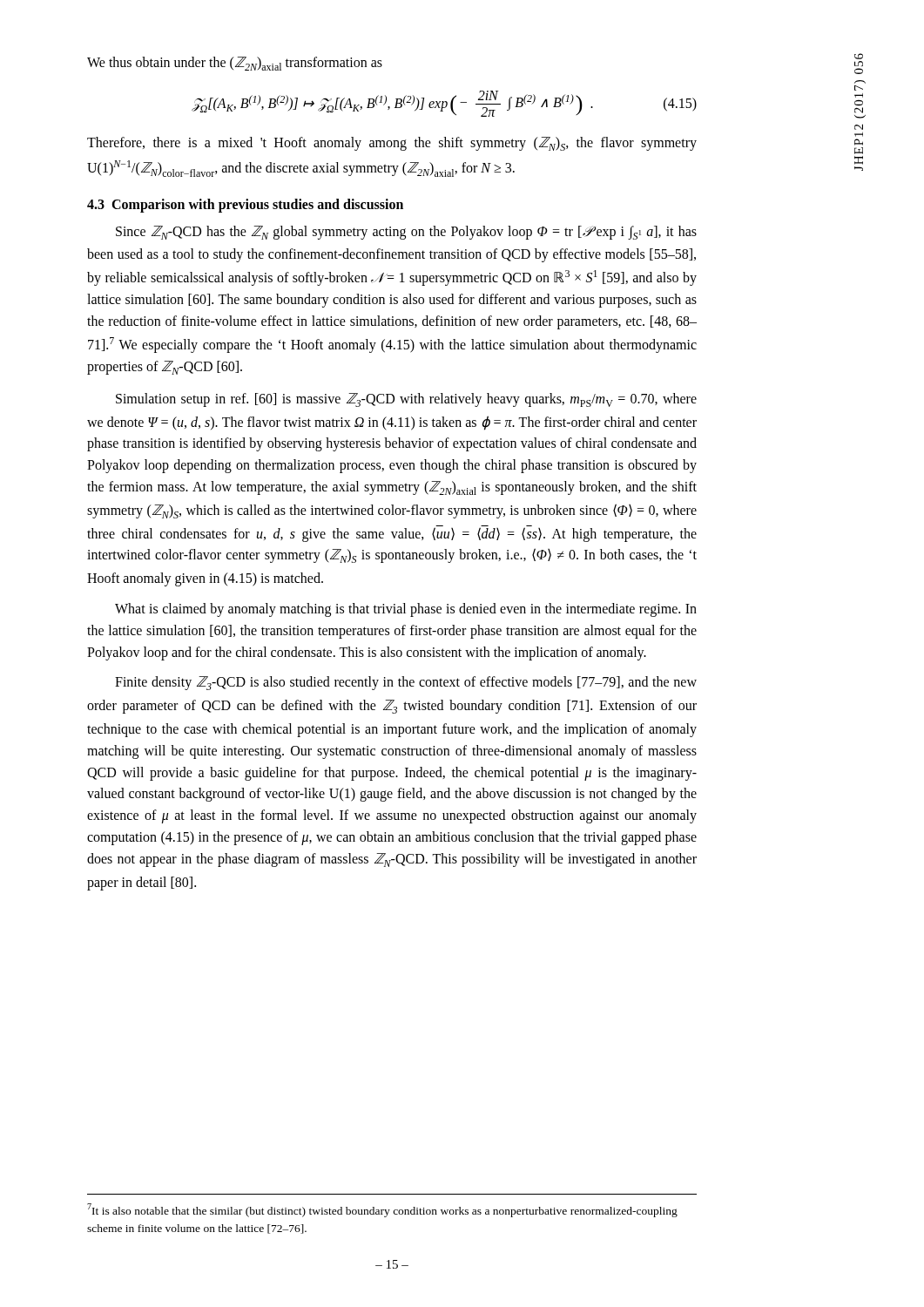Click on the passage starting "Simulation setup in ref."

point(392,488)
